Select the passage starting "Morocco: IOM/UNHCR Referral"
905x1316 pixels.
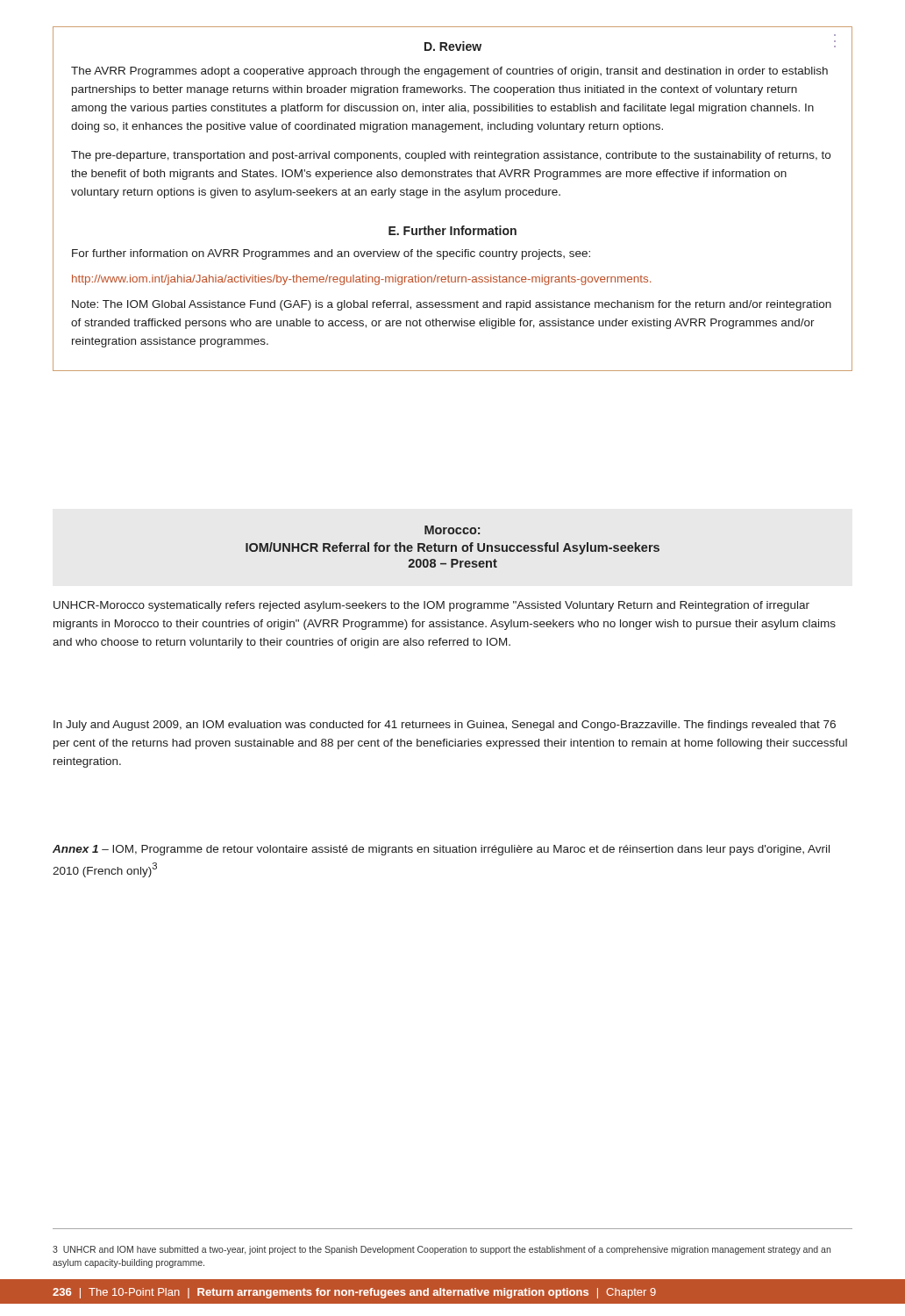point(452,547)
